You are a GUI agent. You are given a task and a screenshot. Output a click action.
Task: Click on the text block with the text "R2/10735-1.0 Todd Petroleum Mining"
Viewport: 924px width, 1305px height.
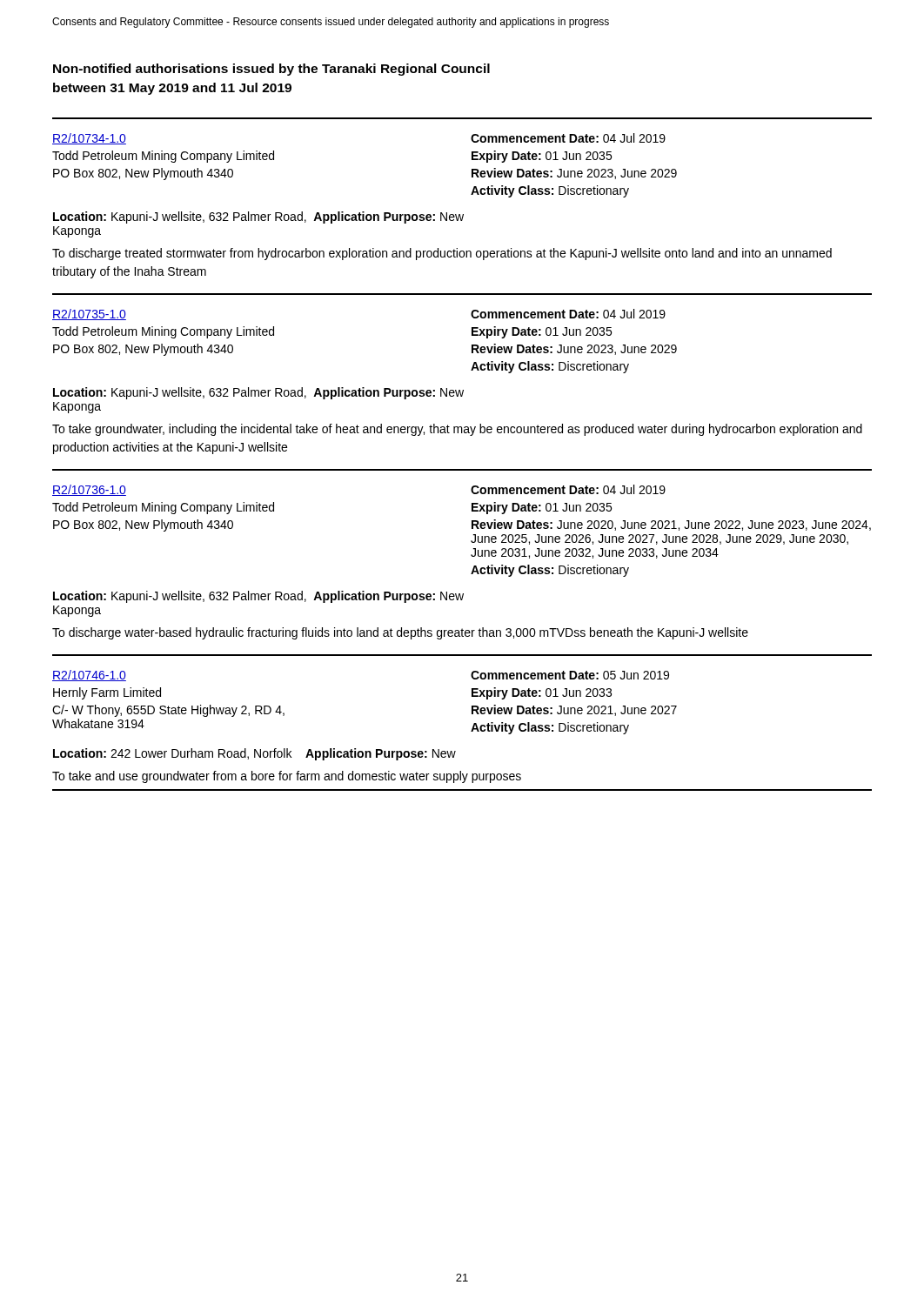point(462,382)
